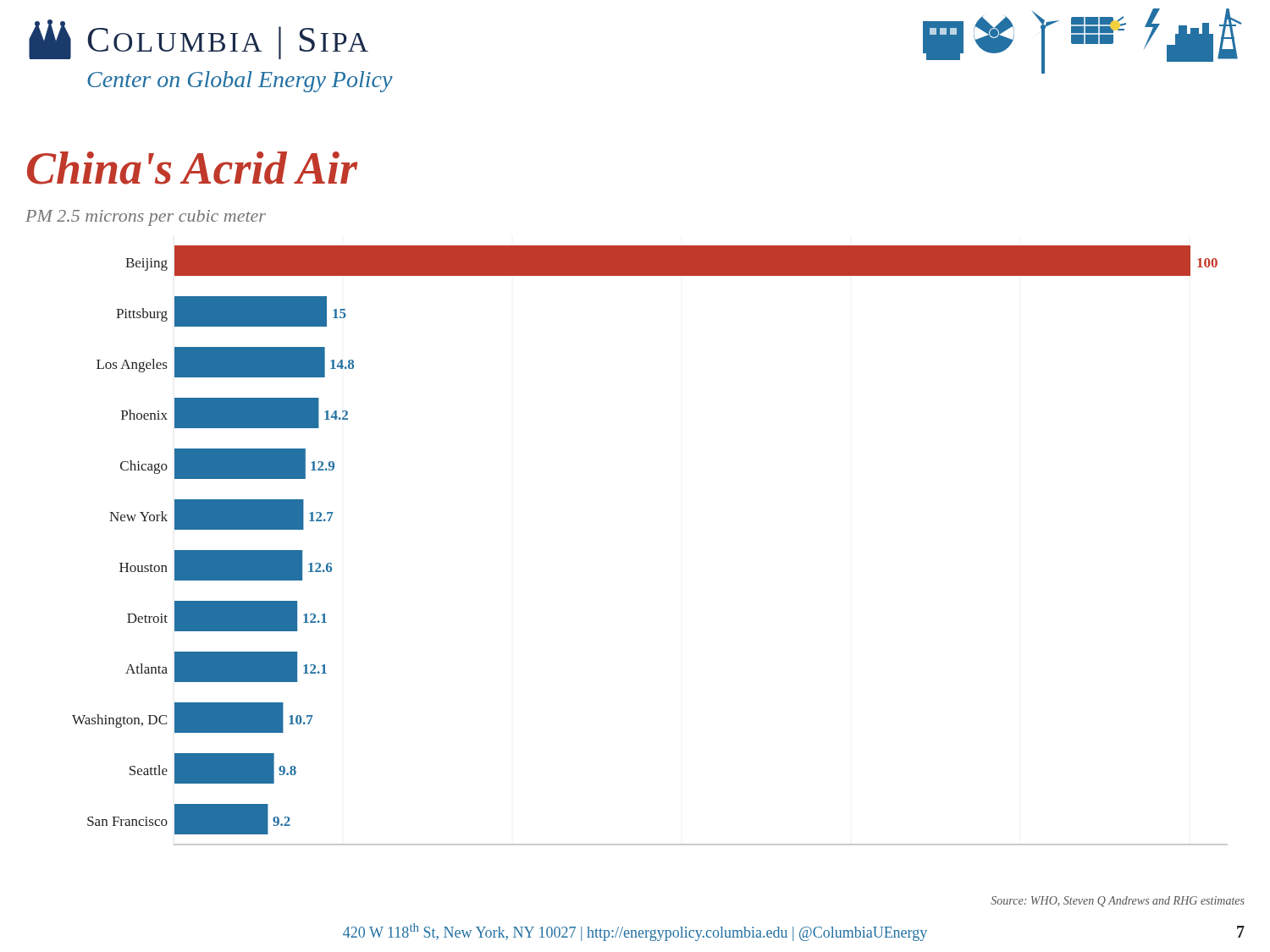Find the bar chart
1270x952 pixels.
pyautogui.click(x=631, y=555)
